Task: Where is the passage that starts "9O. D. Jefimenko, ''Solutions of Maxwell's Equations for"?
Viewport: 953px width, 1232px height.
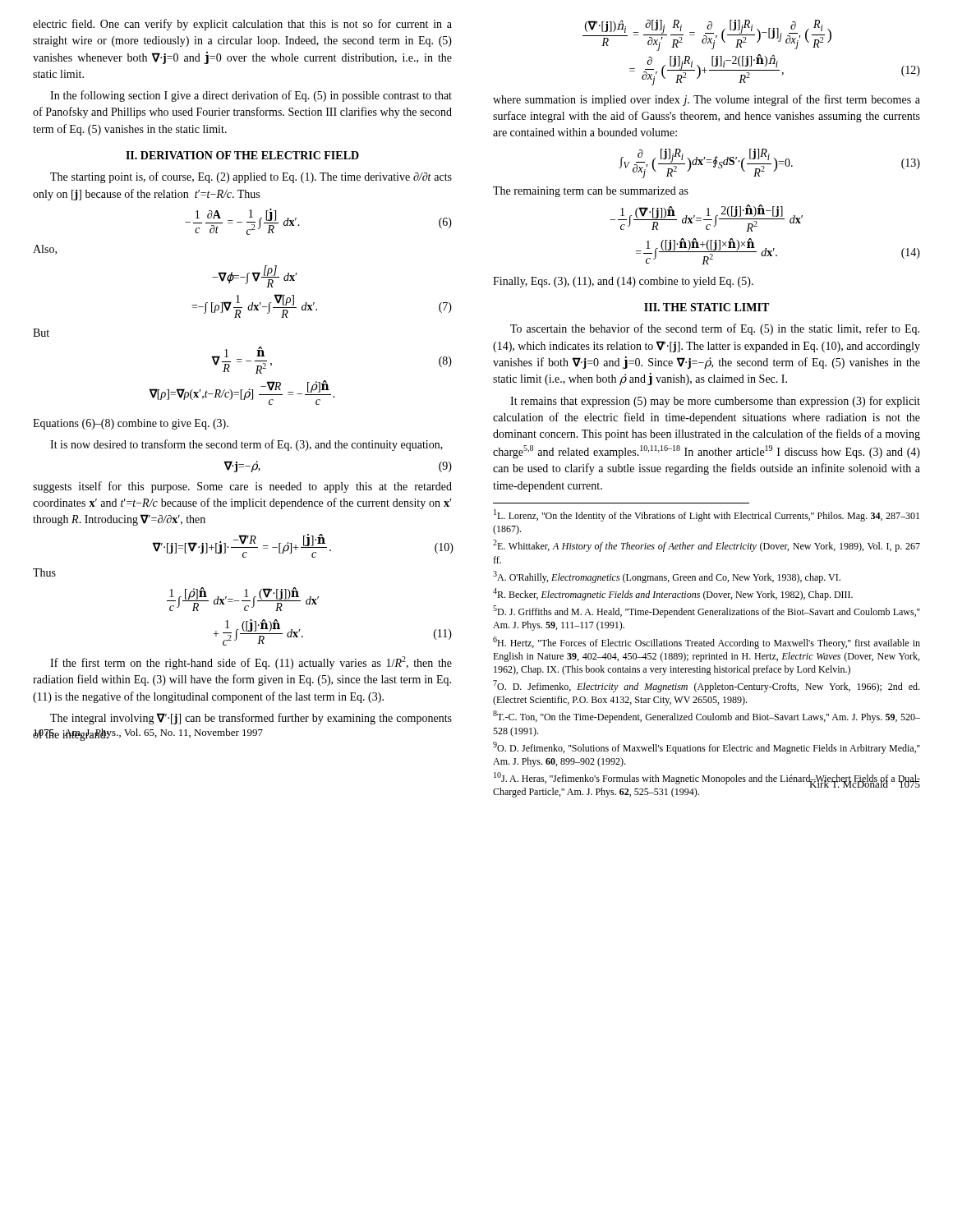Action: point(707,754)
